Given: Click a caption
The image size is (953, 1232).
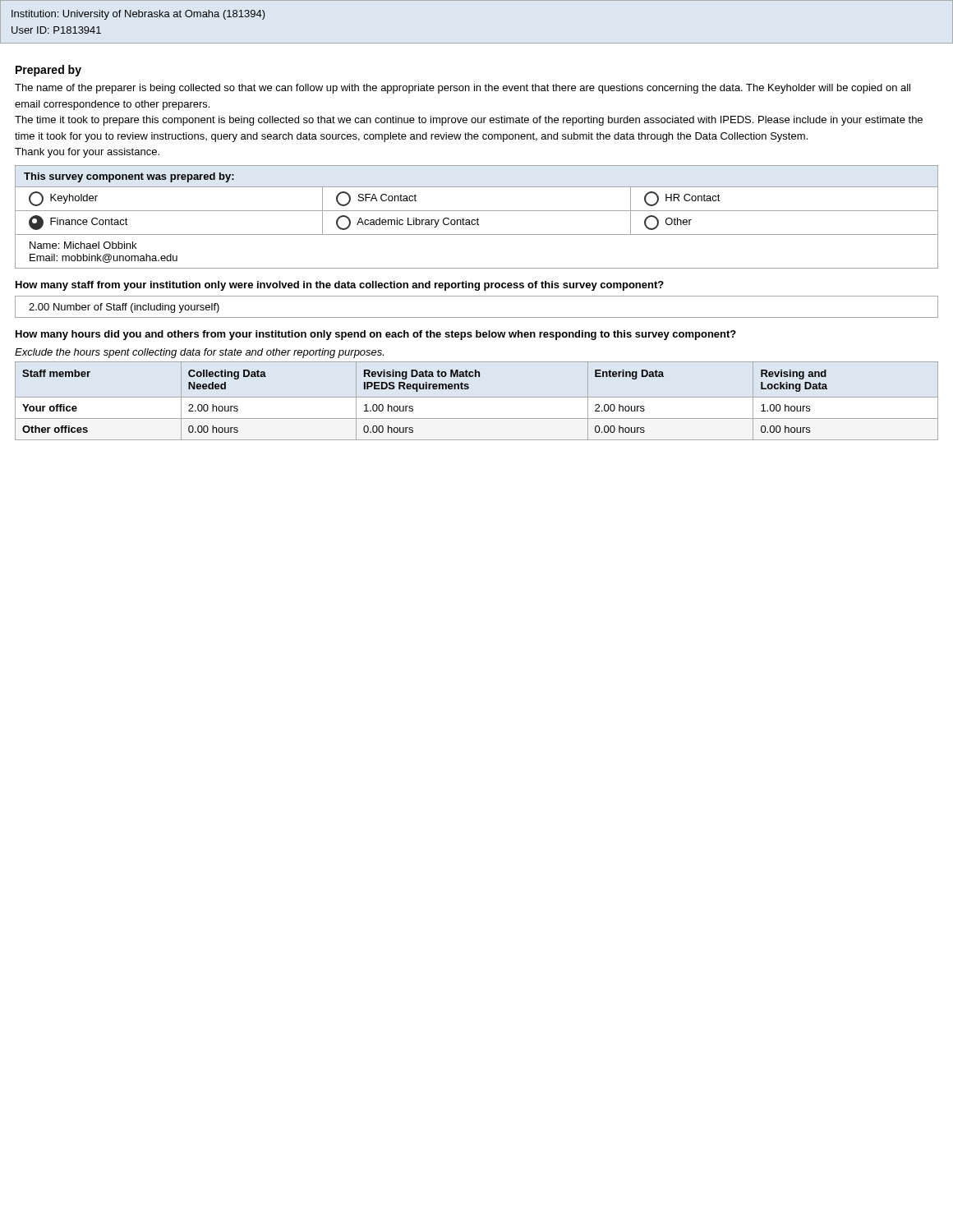Looking at the screenshot, I should coord(200,351).
